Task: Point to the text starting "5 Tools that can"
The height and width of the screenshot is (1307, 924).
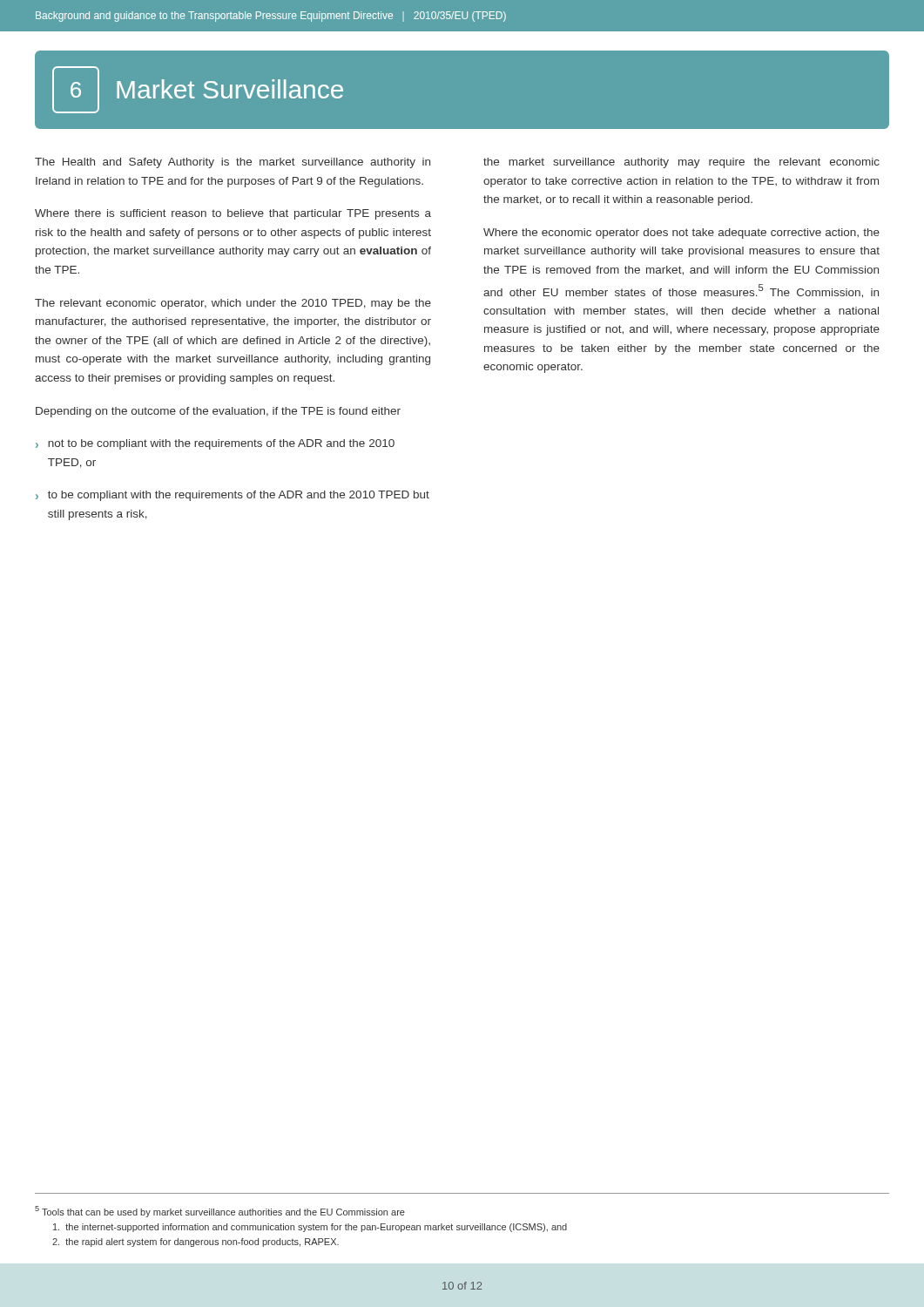Action: coord(220,1210)
